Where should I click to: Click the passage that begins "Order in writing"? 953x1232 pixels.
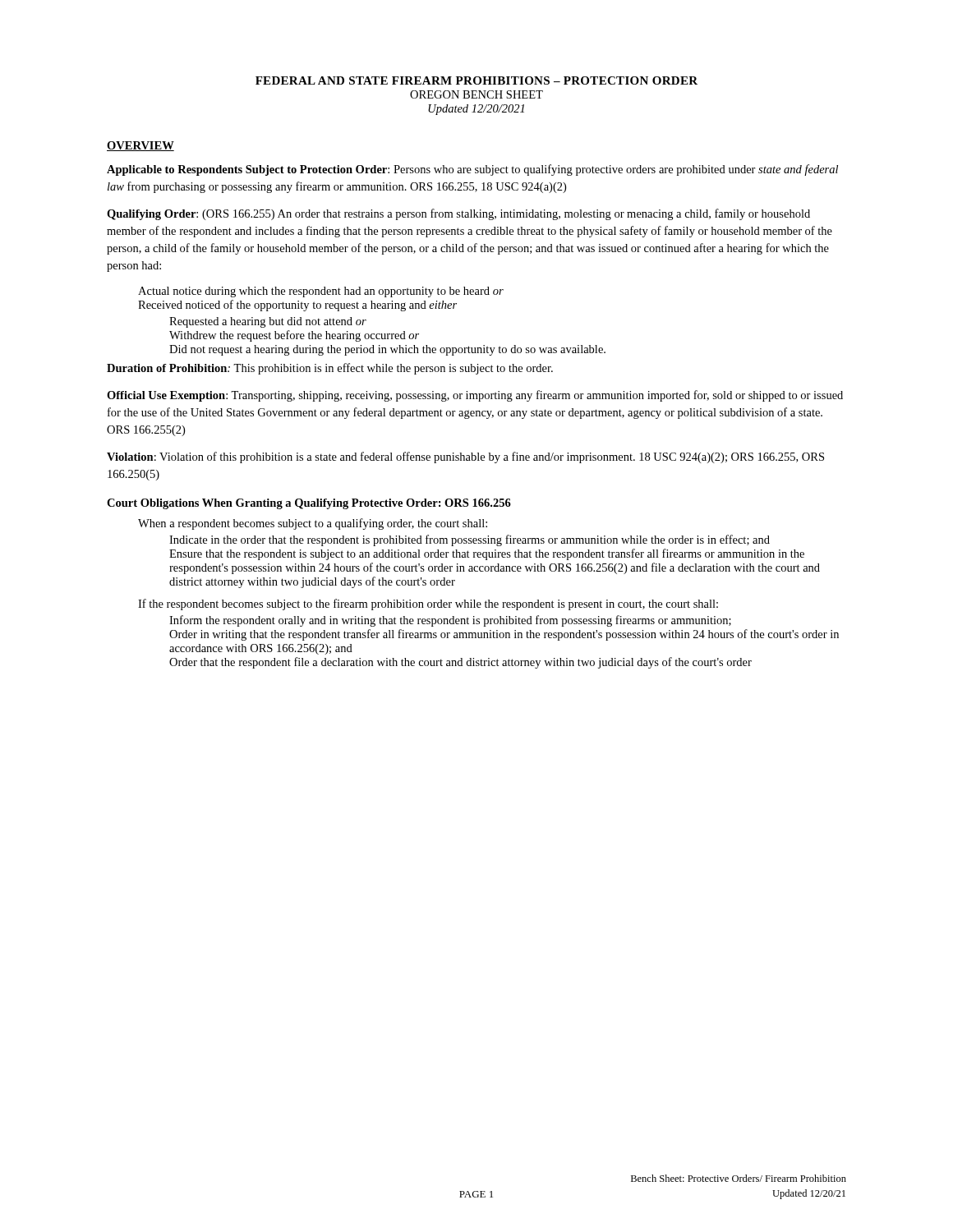pos(508,642)
